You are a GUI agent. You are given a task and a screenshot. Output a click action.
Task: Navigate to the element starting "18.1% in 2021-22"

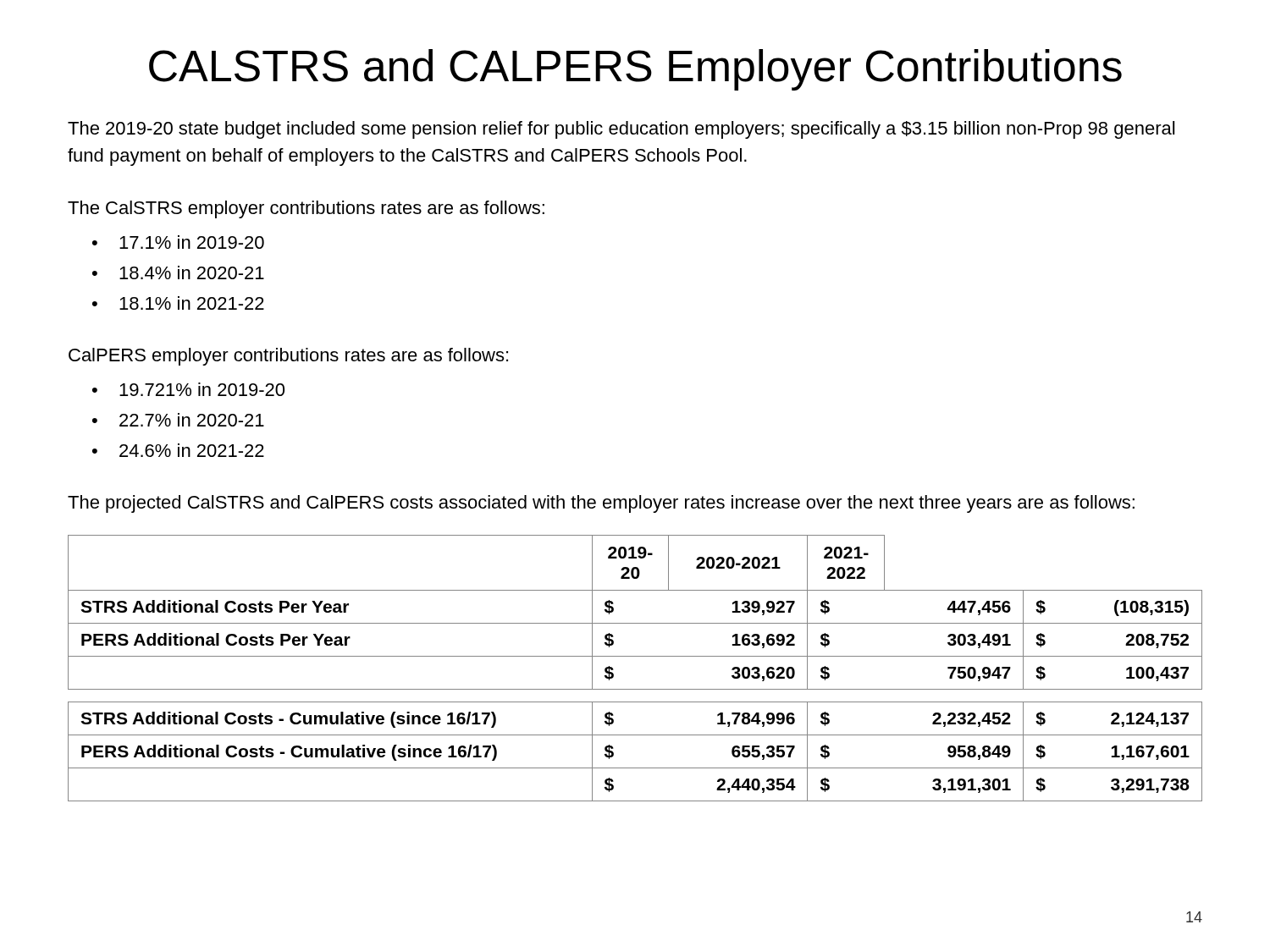pos(192,303)
